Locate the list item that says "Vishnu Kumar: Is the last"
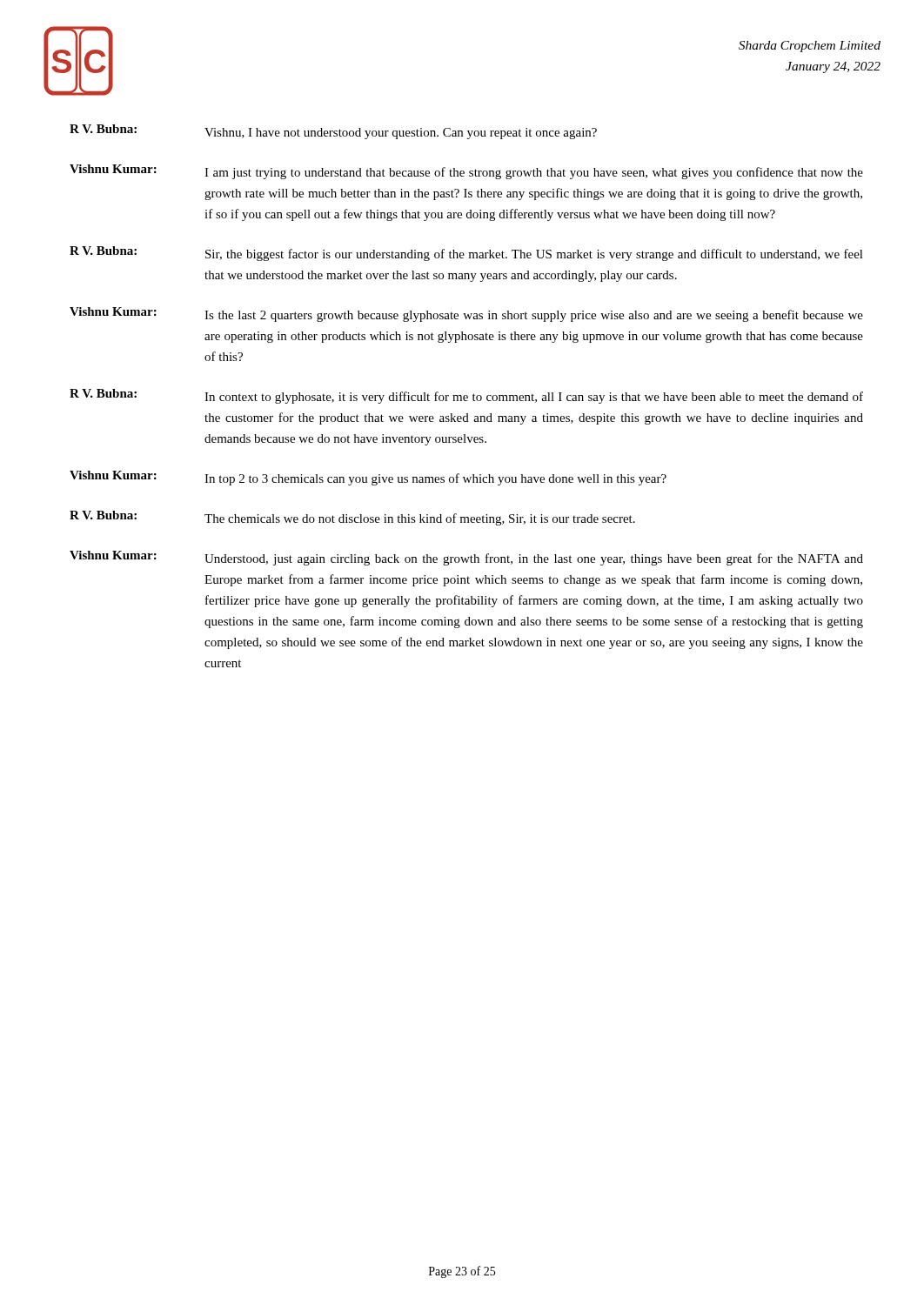 tap(466, 336)
